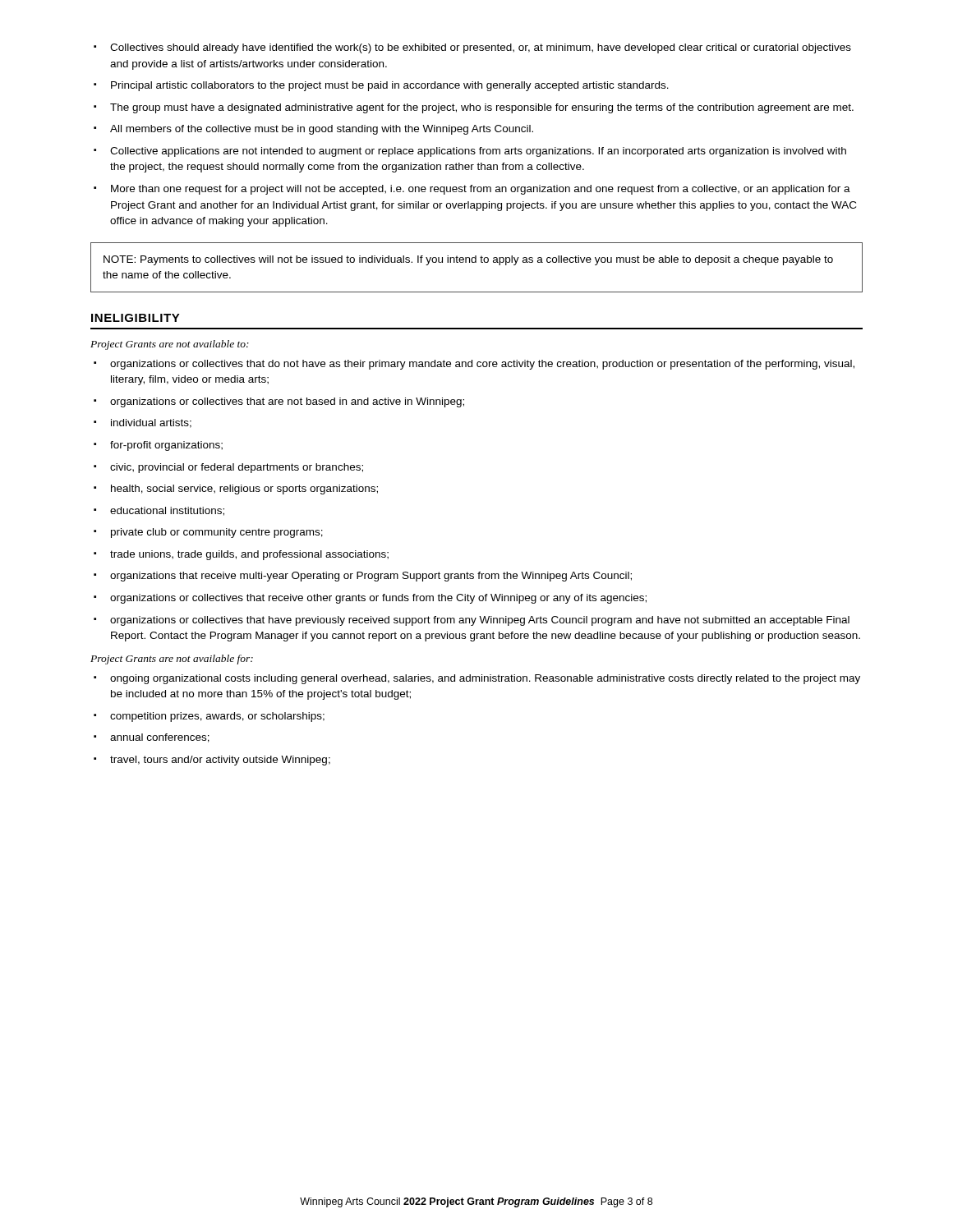Viewport: 953px width, 1232px height.
Task: Click where it says "educational institutions;"
Action: [x=159, y=511]
